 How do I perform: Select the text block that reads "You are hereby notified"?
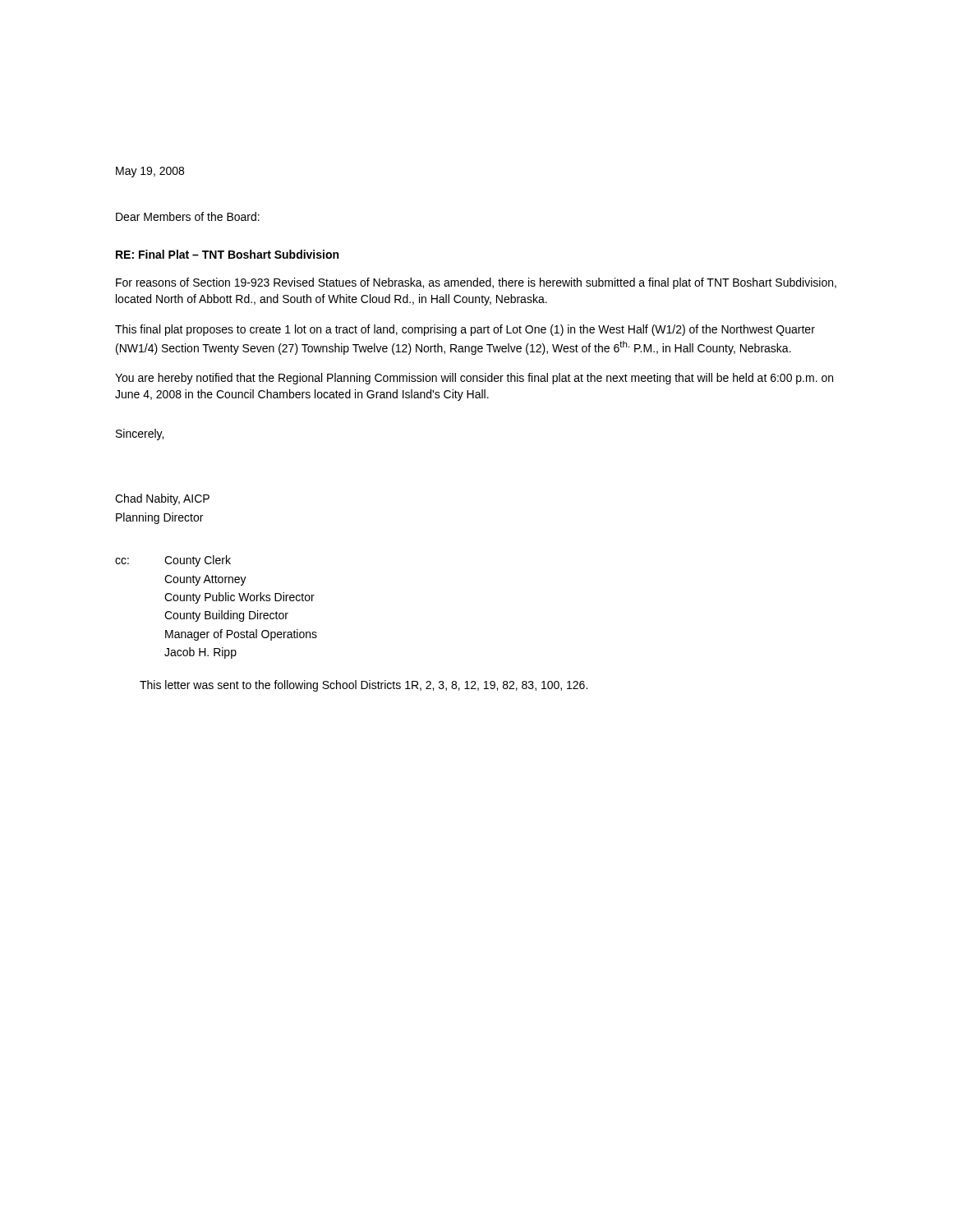[474, 386]
